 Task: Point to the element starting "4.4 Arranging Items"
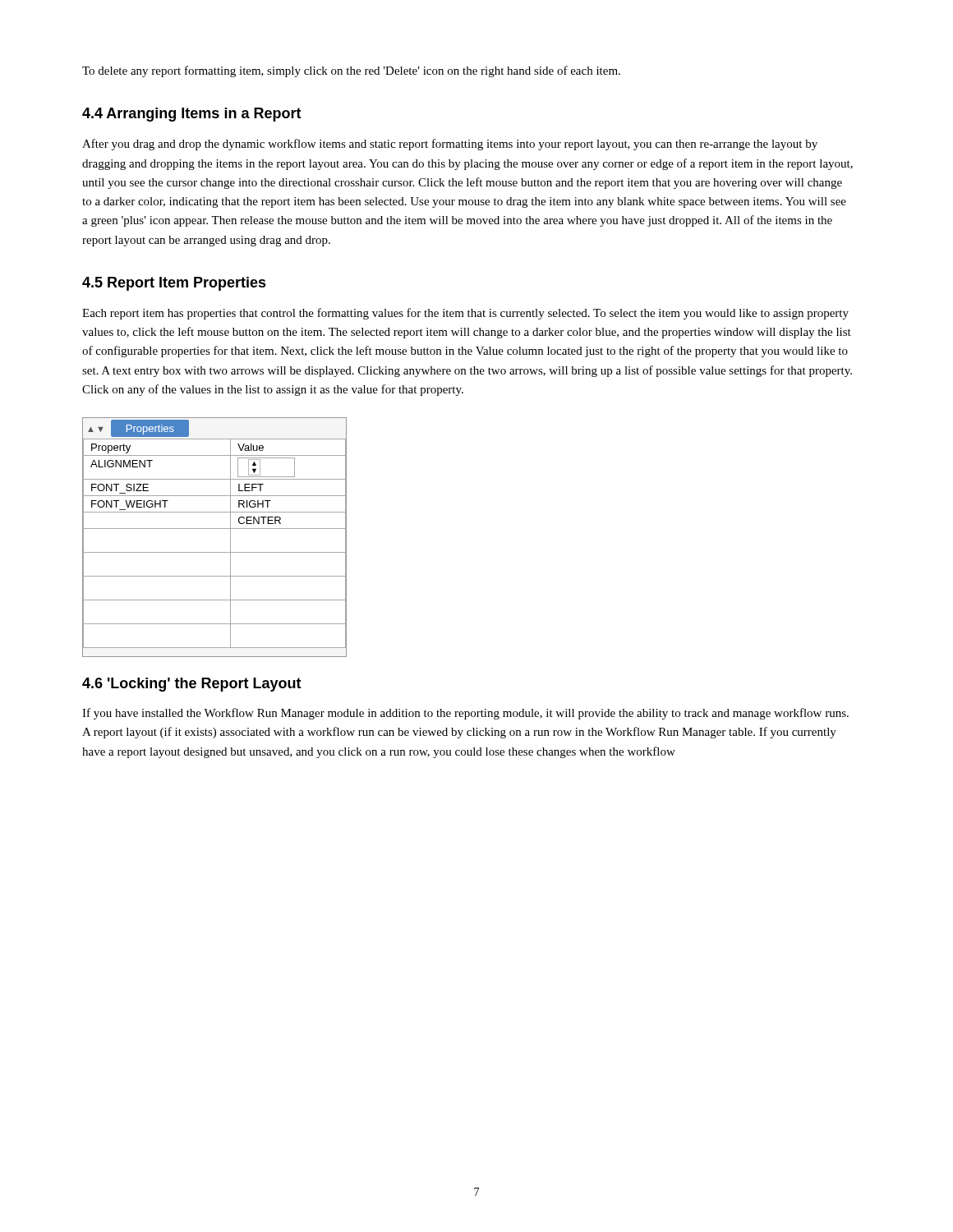tap(192, 114)
